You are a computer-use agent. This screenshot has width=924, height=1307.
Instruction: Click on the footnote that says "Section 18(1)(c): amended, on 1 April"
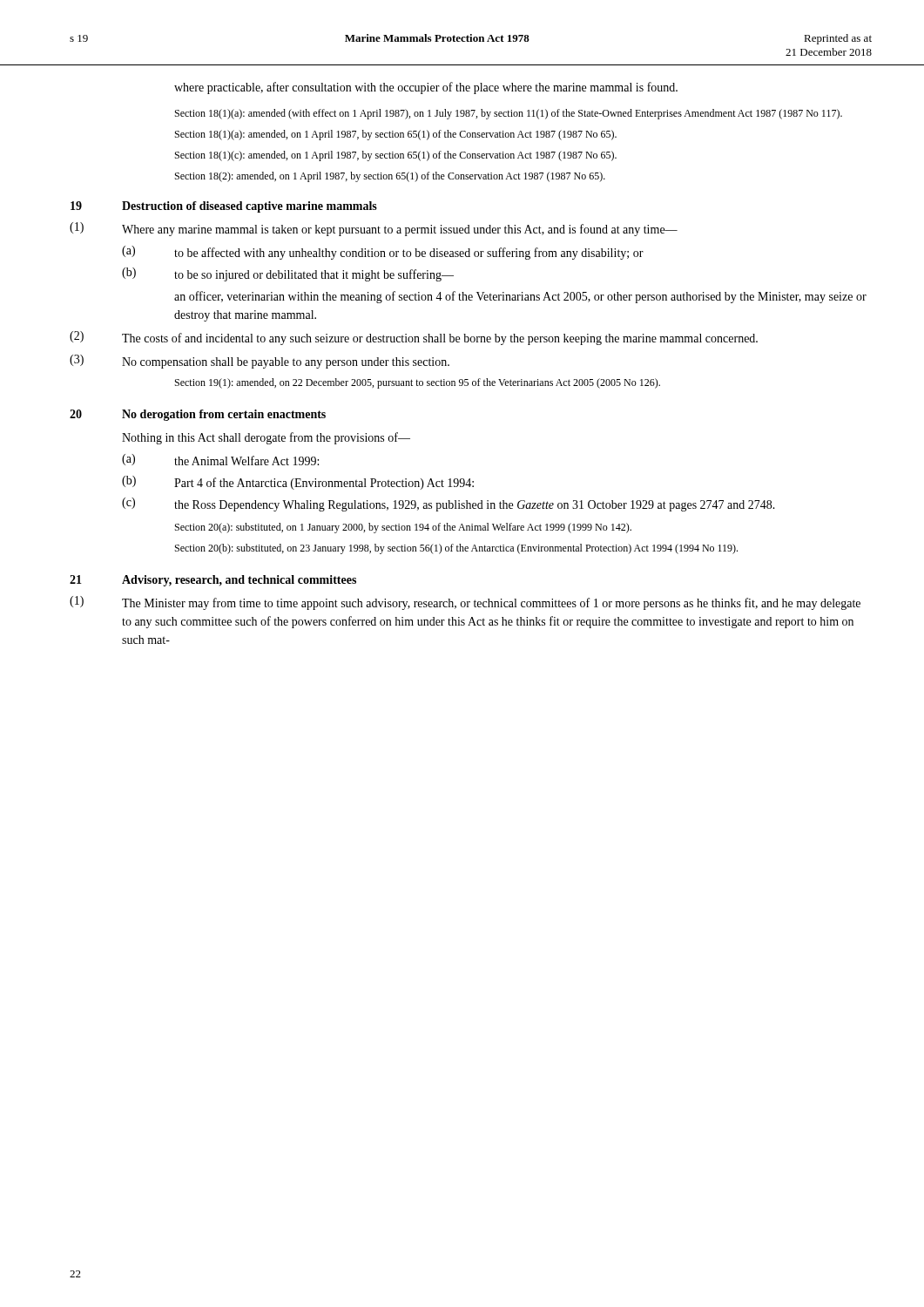(x=396, y=155)
